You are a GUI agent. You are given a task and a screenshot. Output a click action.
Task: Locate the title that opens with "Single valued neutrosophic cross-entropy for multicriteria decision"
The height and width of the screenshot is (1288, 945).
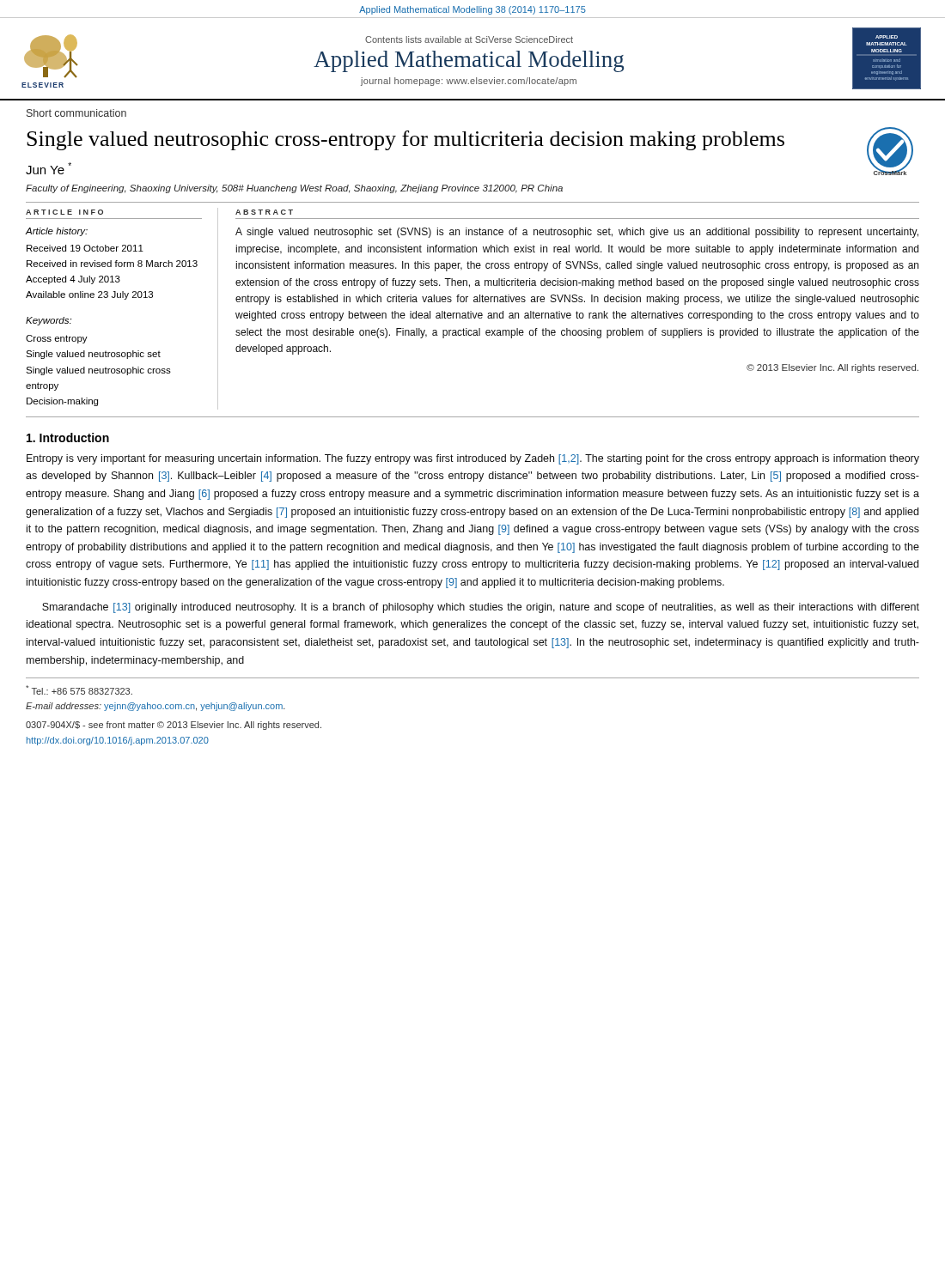pos(405,139)
